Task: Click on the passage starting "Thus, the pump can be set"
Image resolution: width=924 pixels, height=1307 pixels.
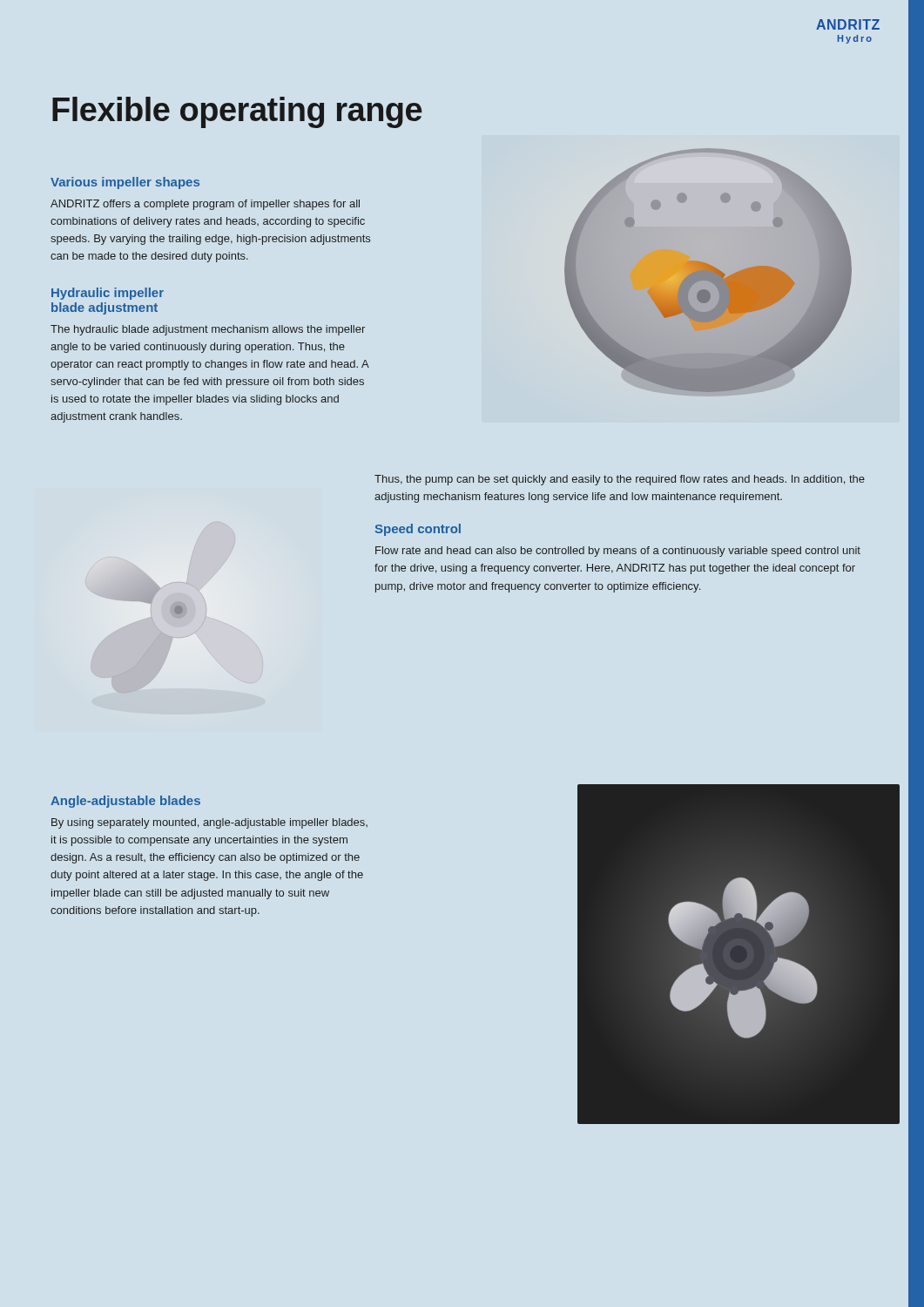Action: click(x=623, y=488)
